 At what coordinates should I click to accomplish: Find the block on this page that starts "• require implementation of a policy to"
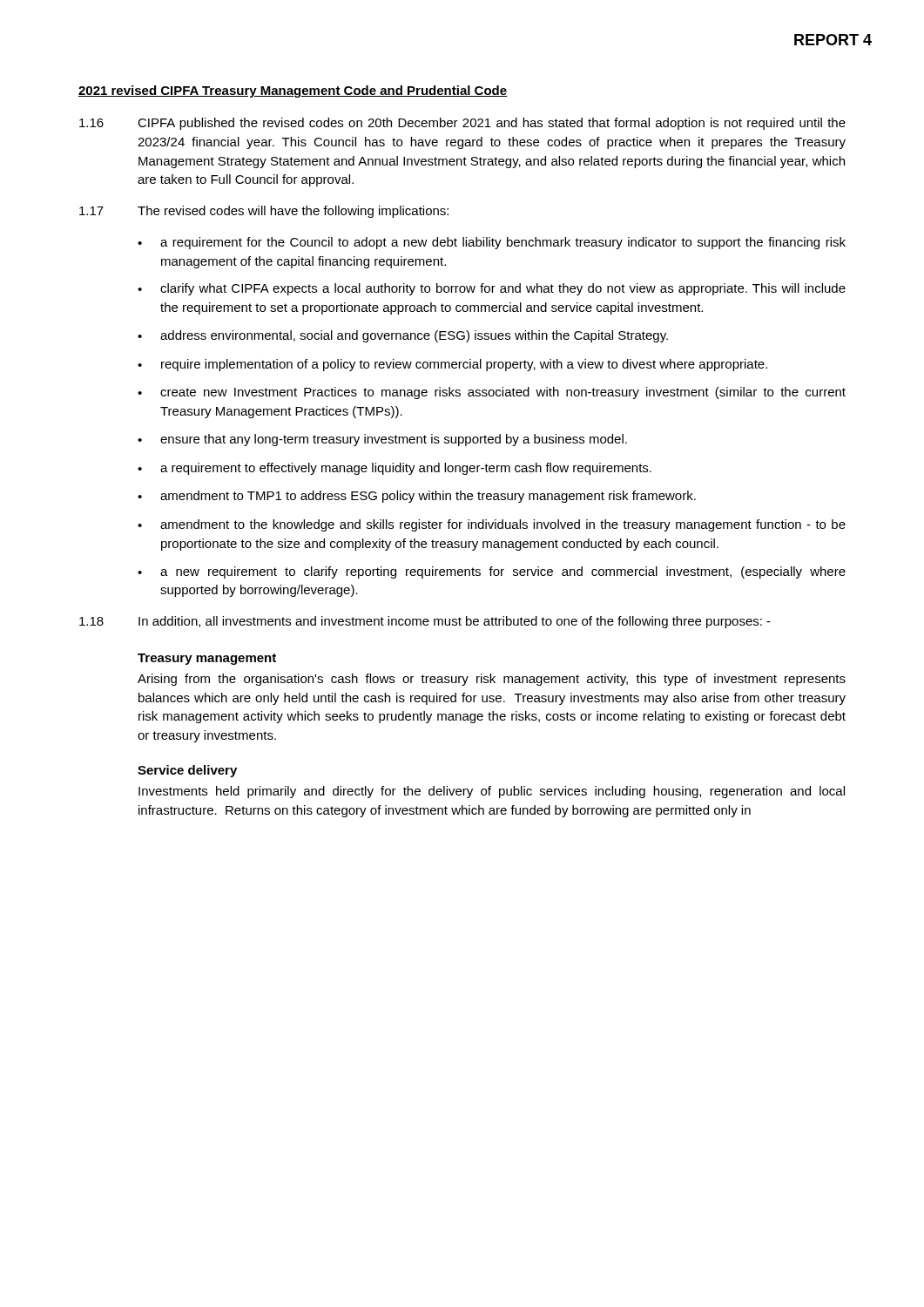(492, 364)
